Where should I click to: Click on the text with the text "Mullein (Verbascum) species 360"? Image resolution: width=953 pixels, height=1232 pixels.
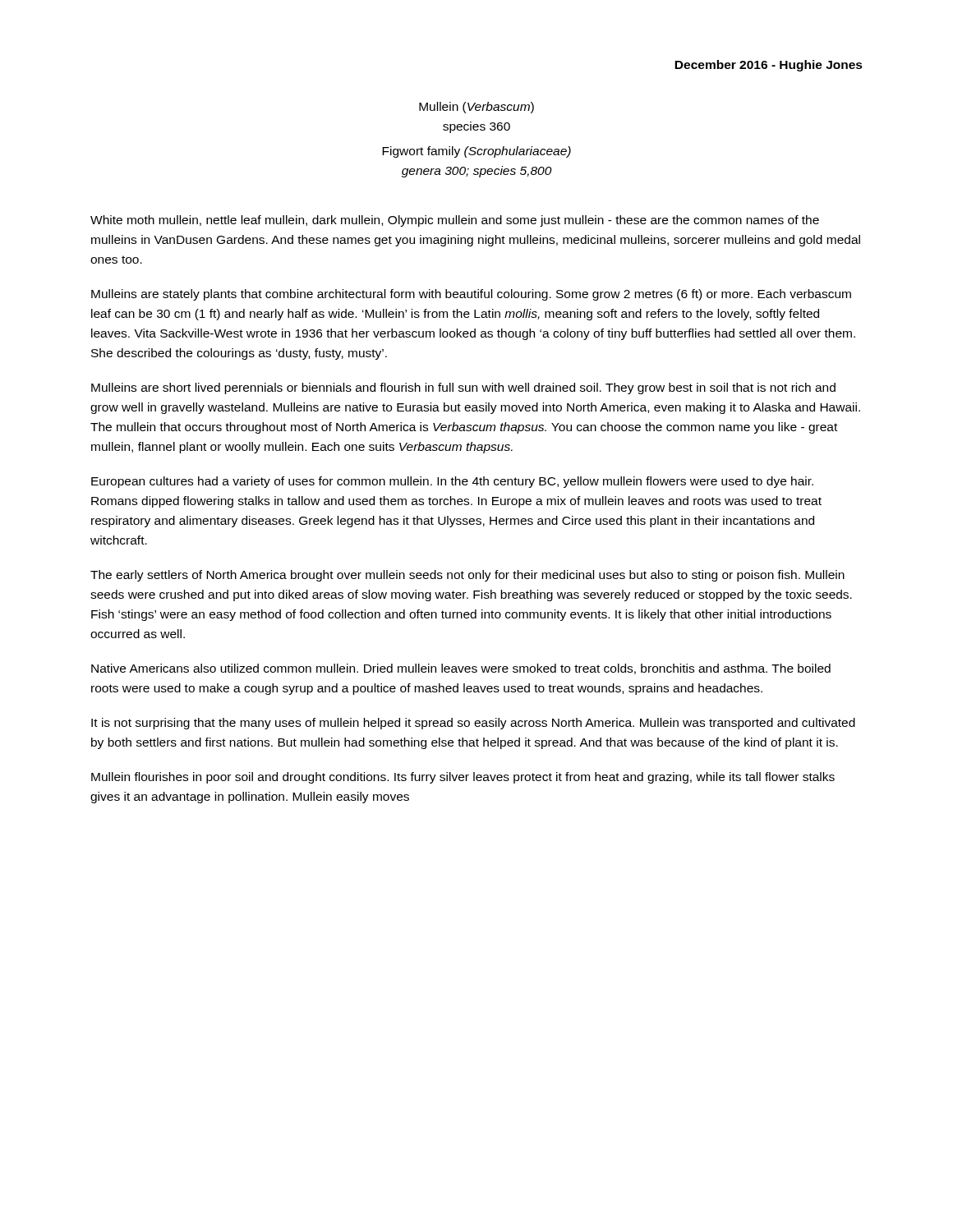tap(476, 116)
